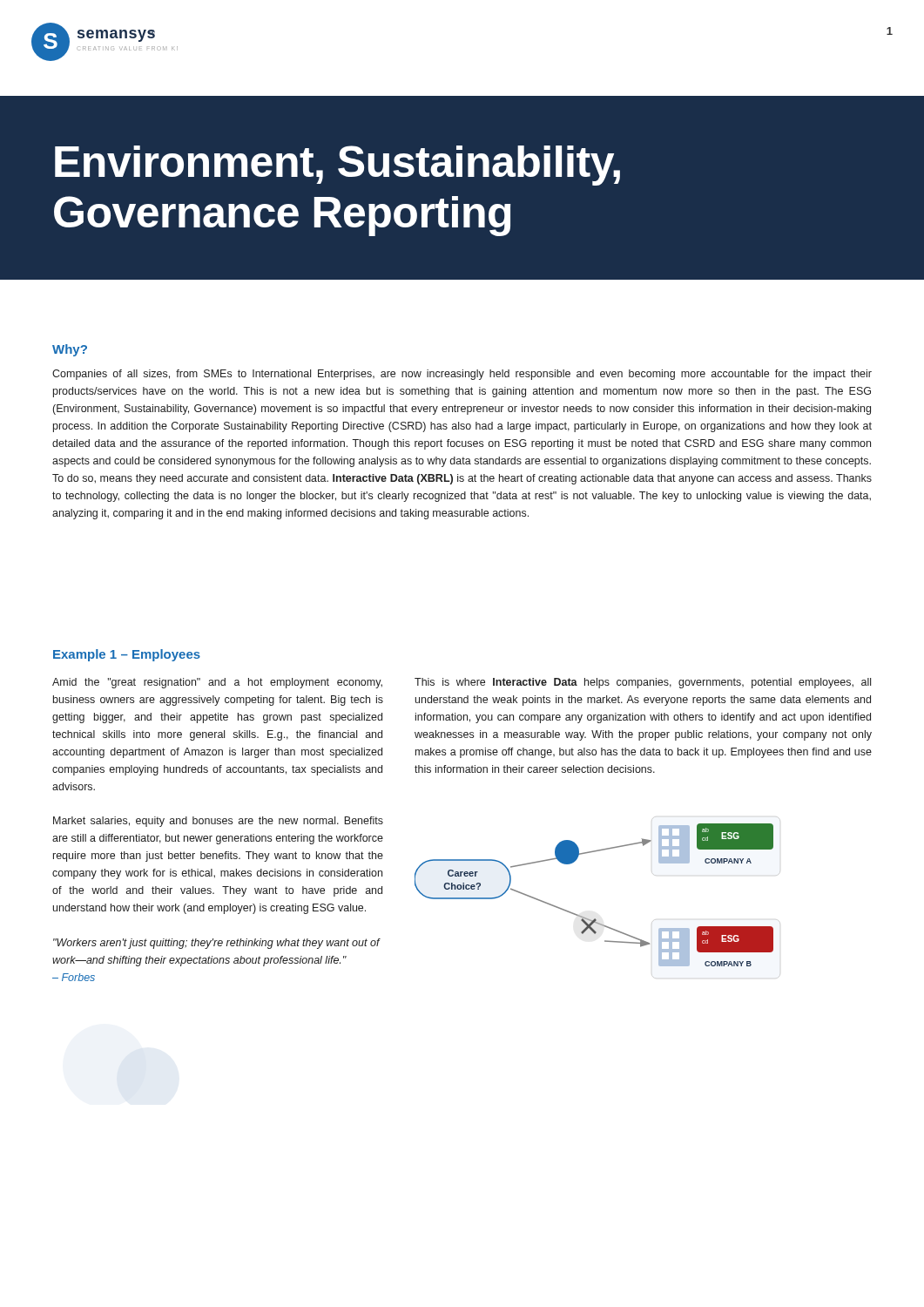Select the region starting "– Forbes"
Screen dimensions: 1307x924
click(74, 977)
